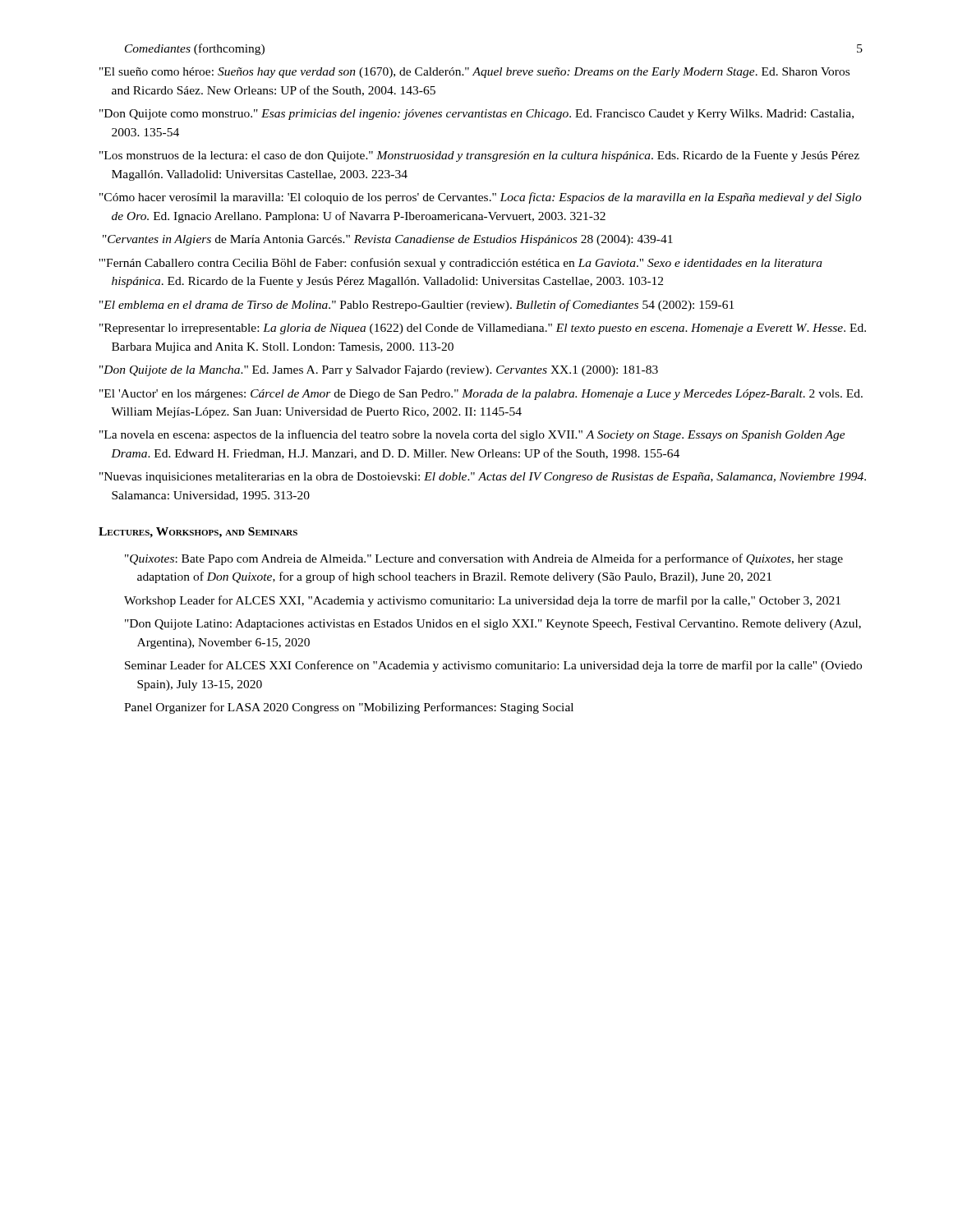Find the list item containing "Workshop Leader for ALCES XXI, "Academia"

tap(489, 600)
